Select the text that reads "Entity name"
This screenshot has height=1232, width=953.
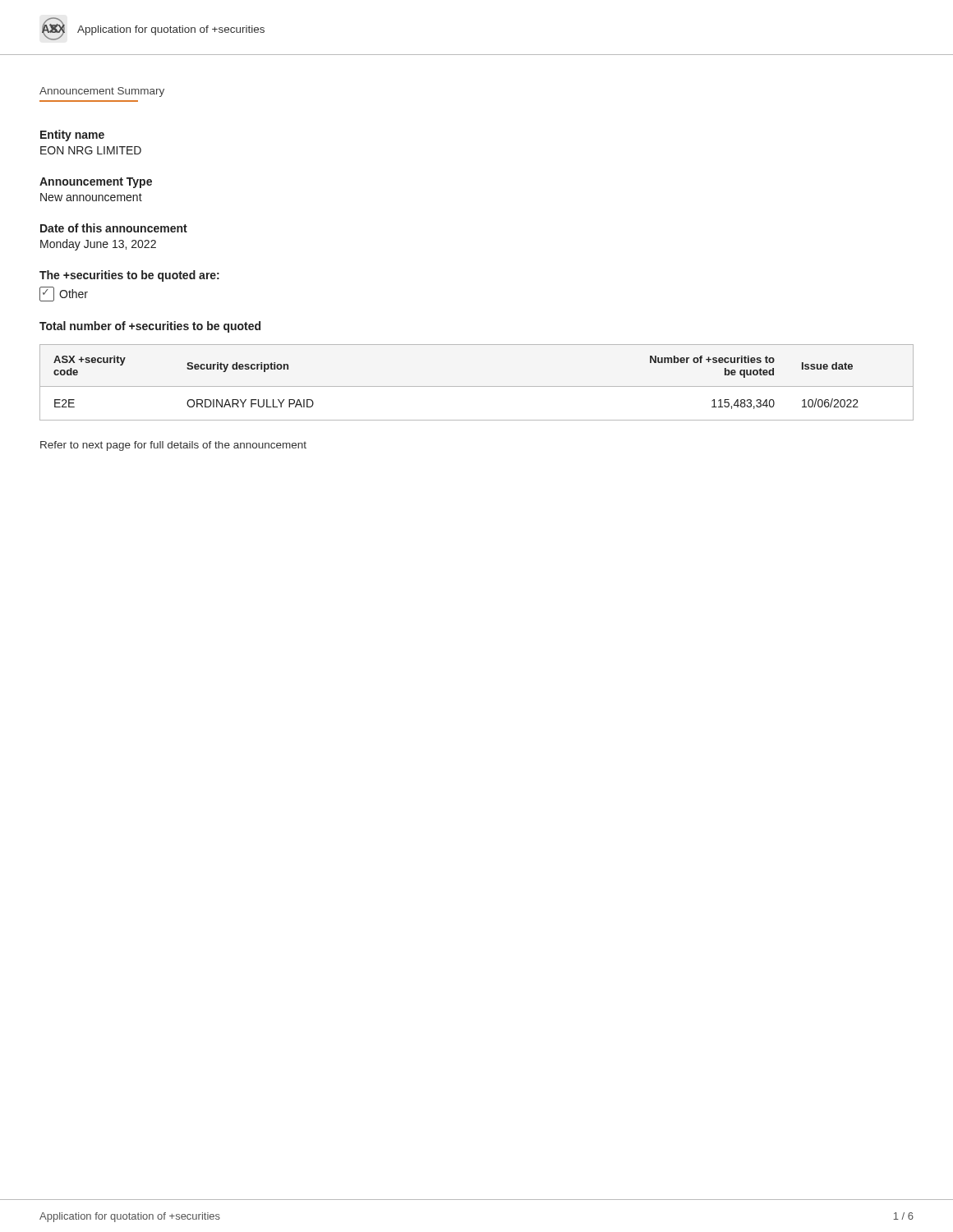(72, 136)
